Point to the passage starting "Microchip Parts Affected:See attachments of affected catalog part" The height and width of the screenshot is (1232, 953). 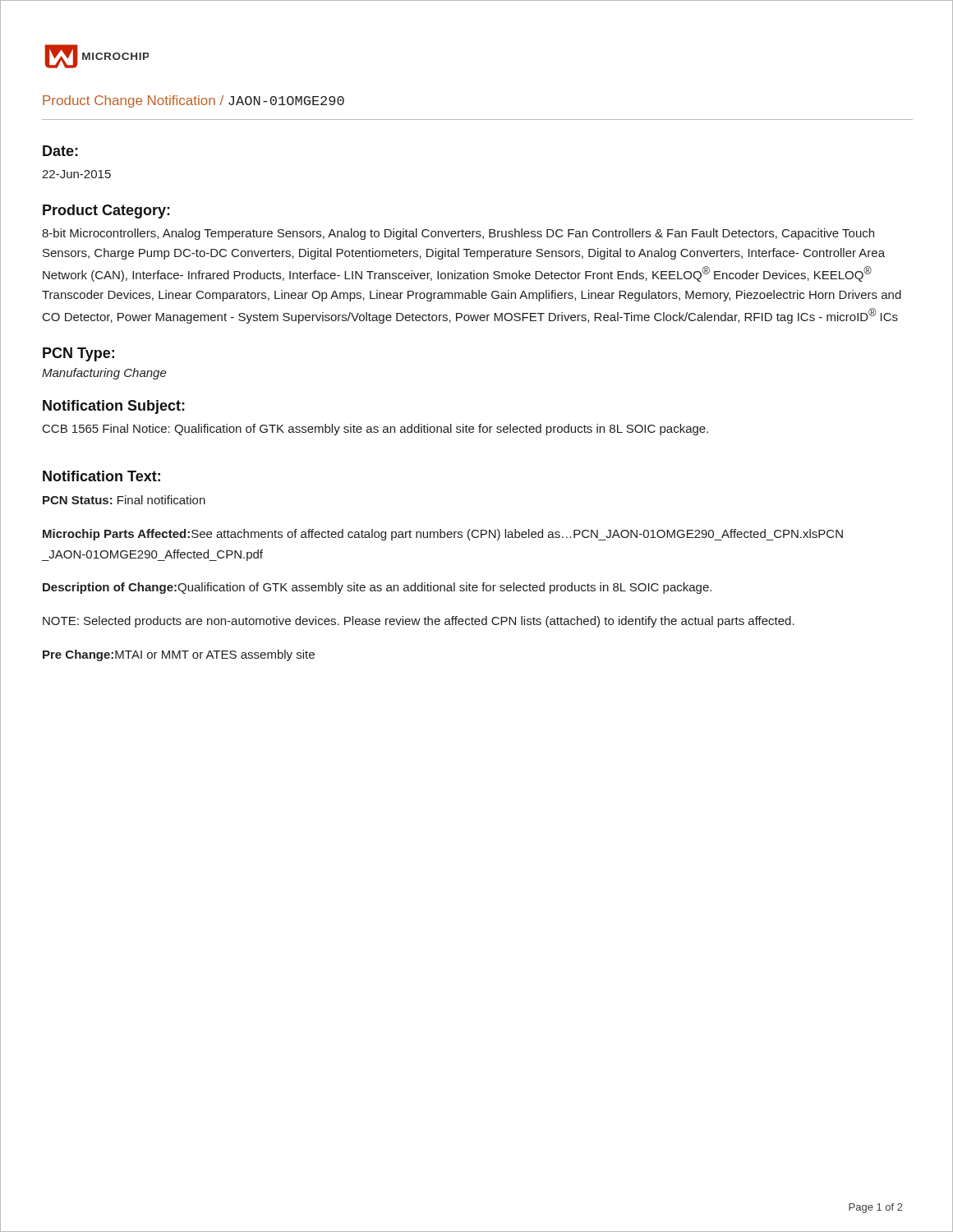click(x=443, y=543)
